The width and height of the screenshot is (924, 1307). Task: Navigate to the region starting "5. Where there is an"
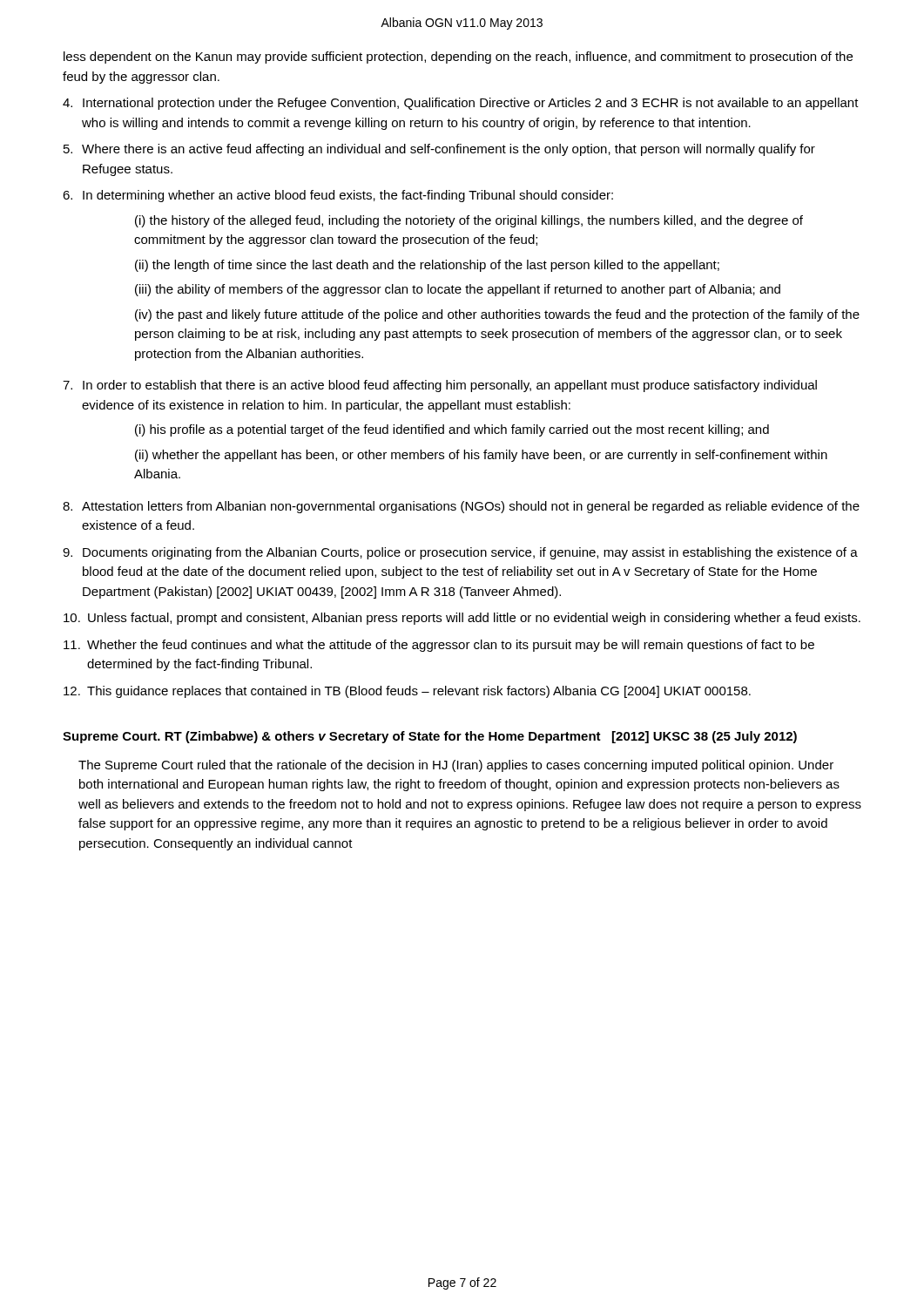(x=462, y=159)
